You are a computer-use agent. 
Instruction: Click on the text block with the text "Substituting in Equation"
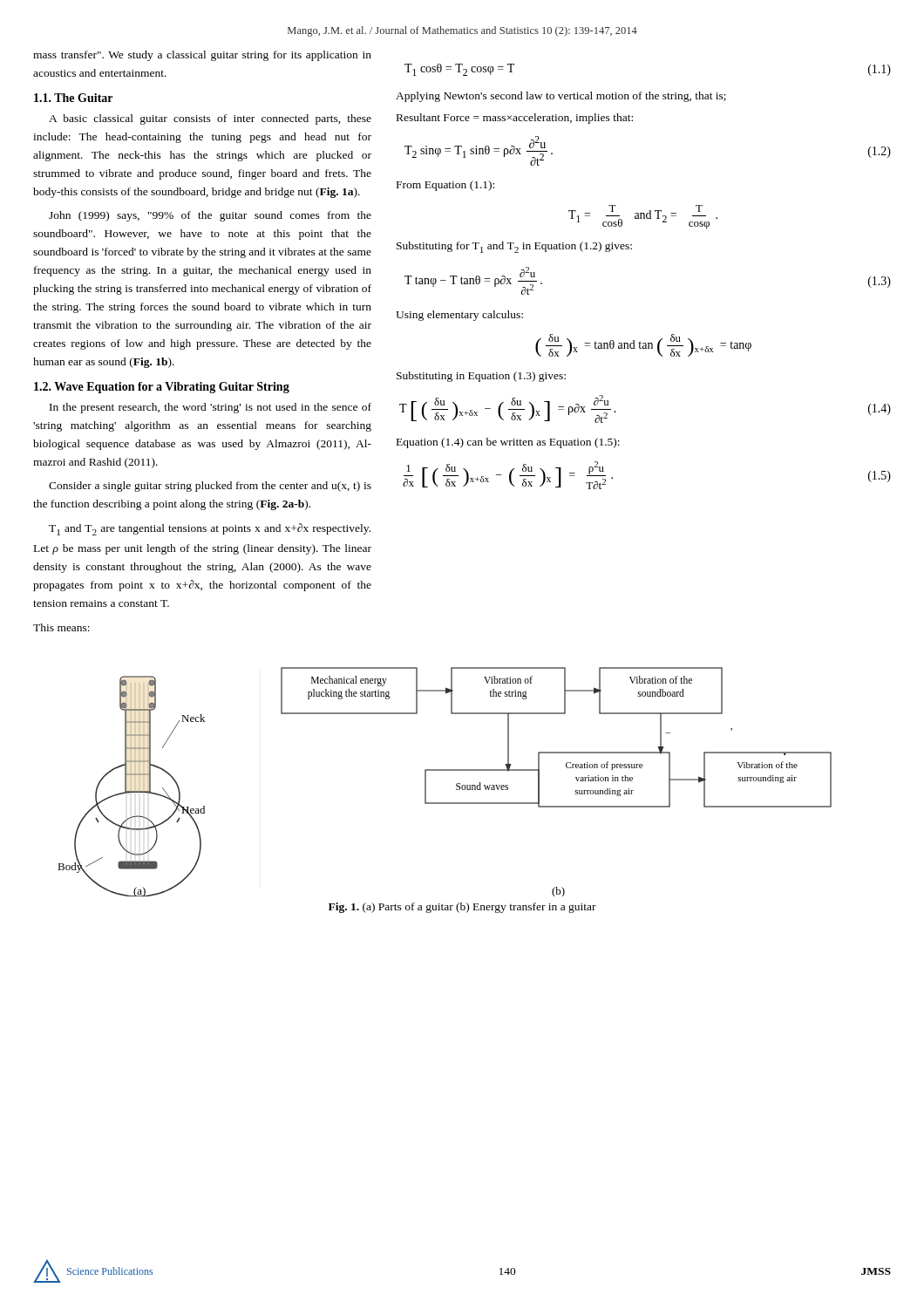(x=481, y=375)
